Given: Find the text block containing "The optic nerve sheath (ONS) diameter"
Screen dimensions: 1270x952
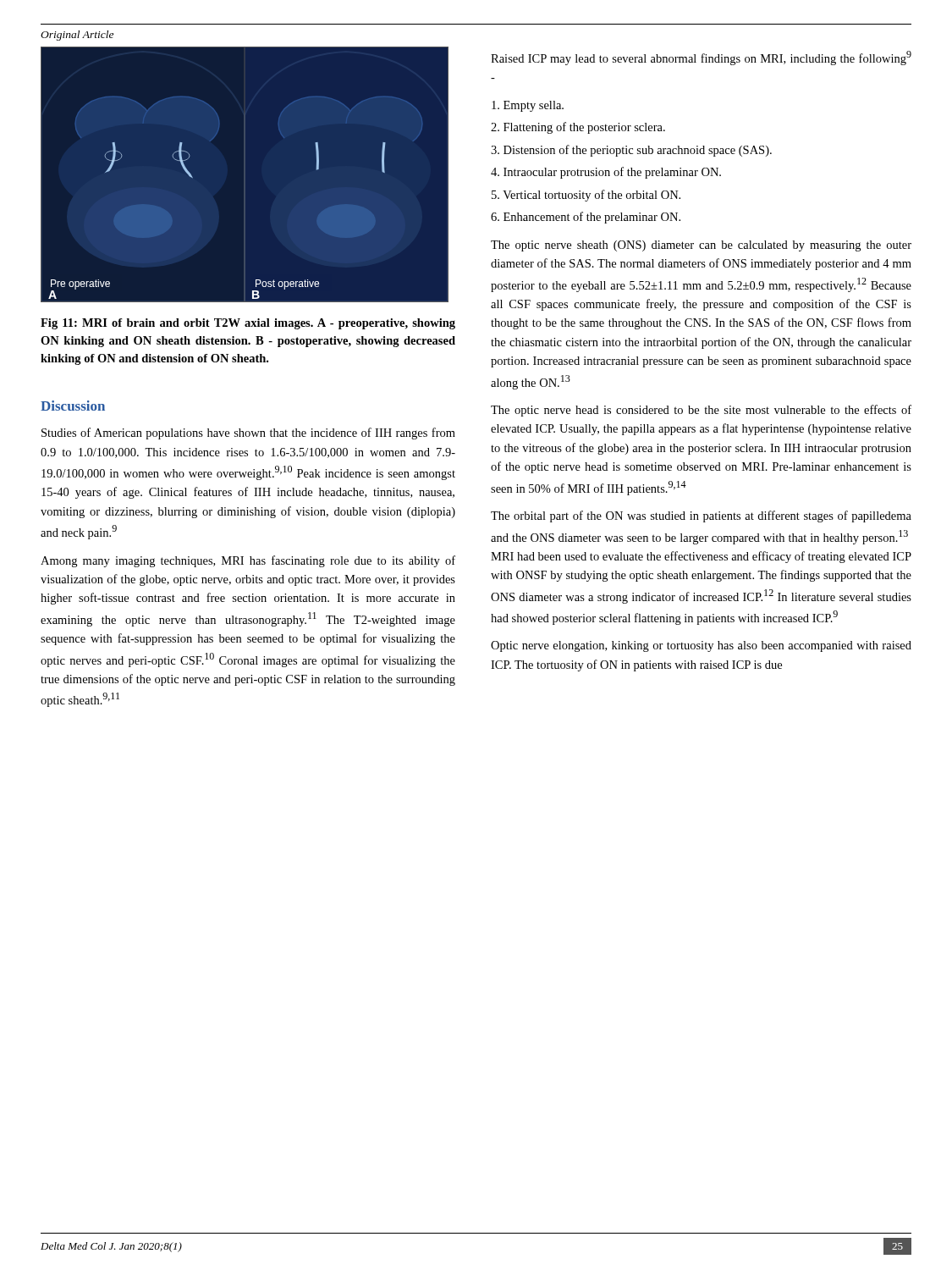Looking at the screenshot, I should tap(701, 314).
